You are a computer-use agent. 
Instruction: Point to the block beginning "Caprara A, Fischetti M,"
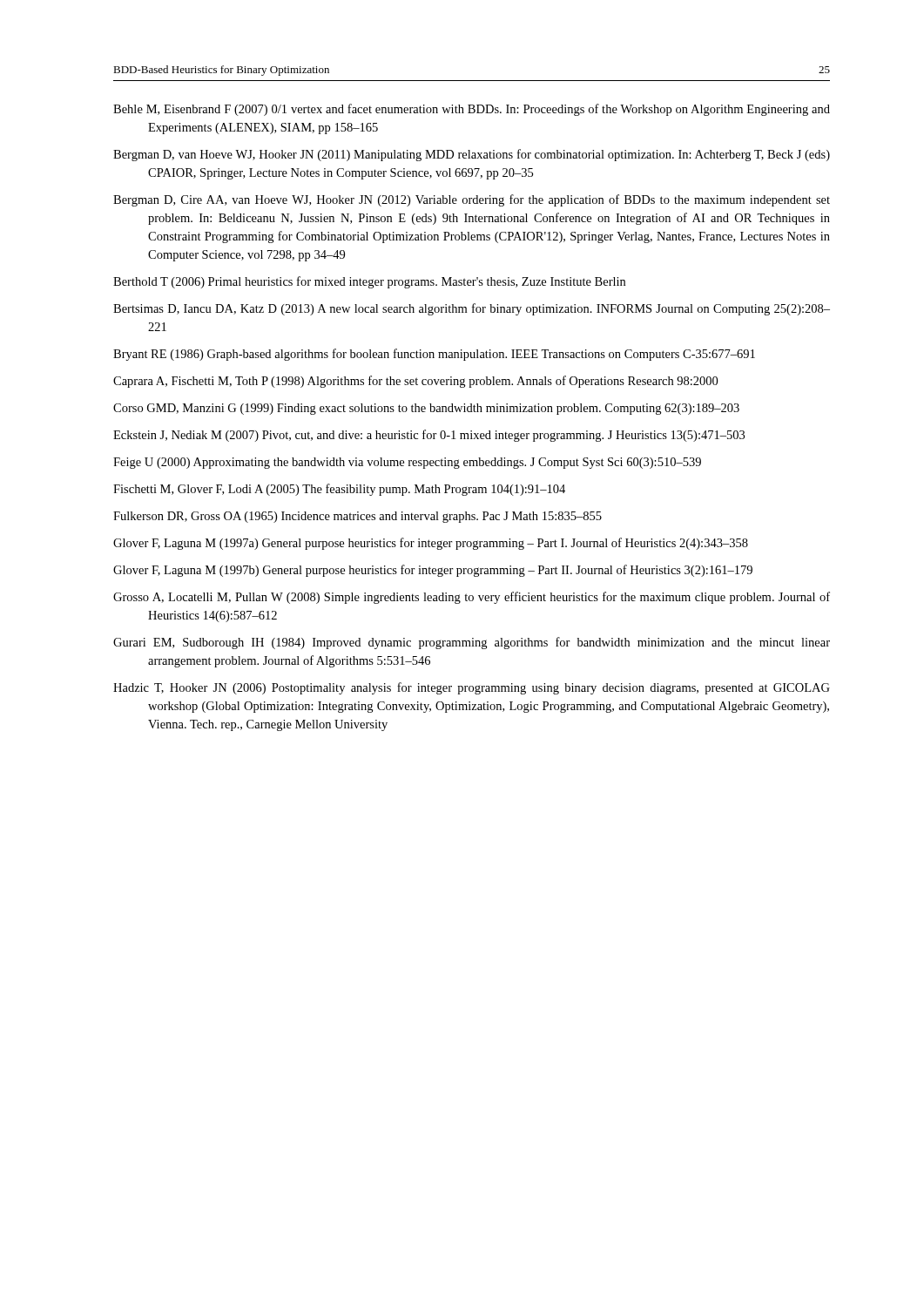pos(416,381)
